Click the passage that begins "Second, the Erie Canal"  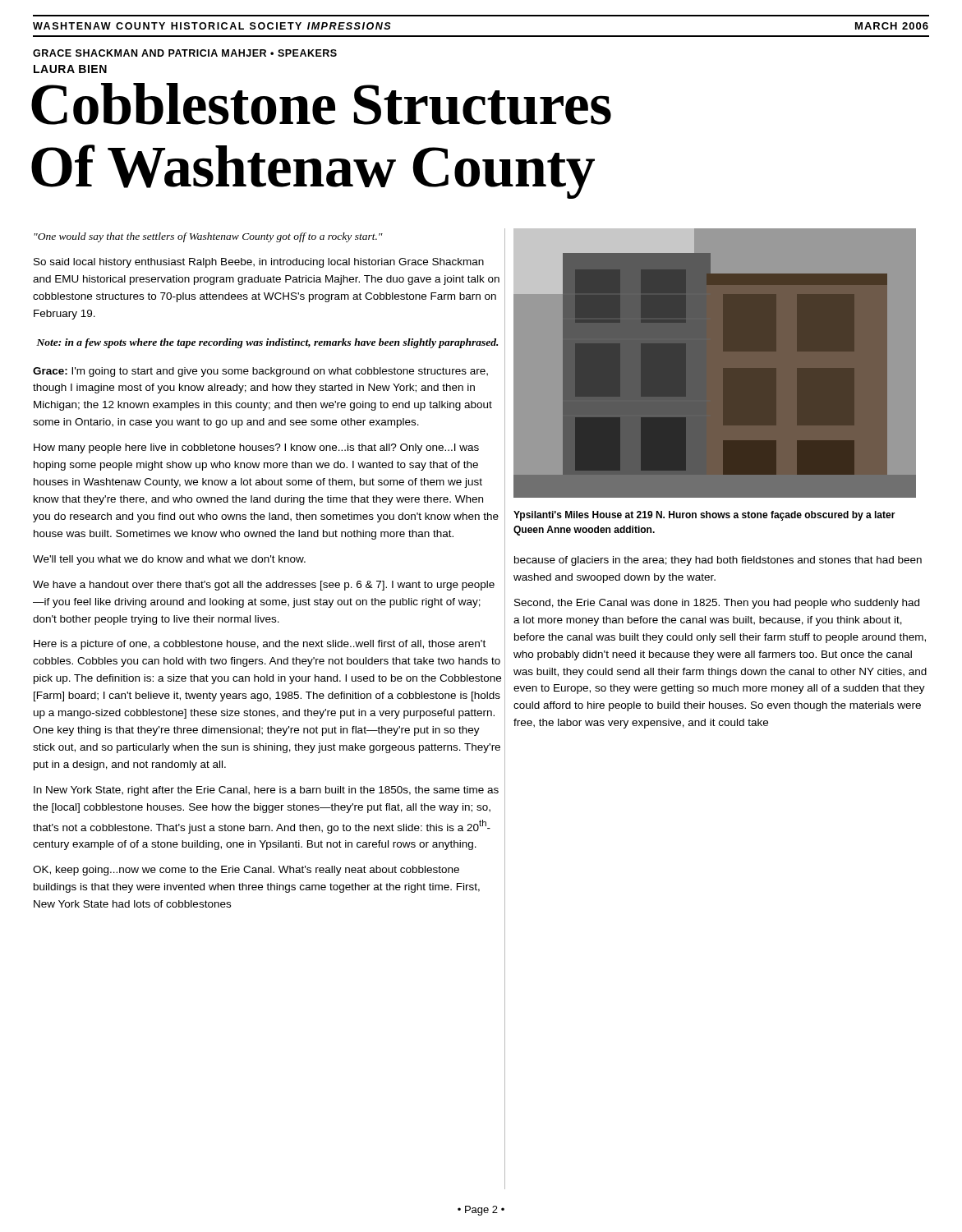click(720, 662)
